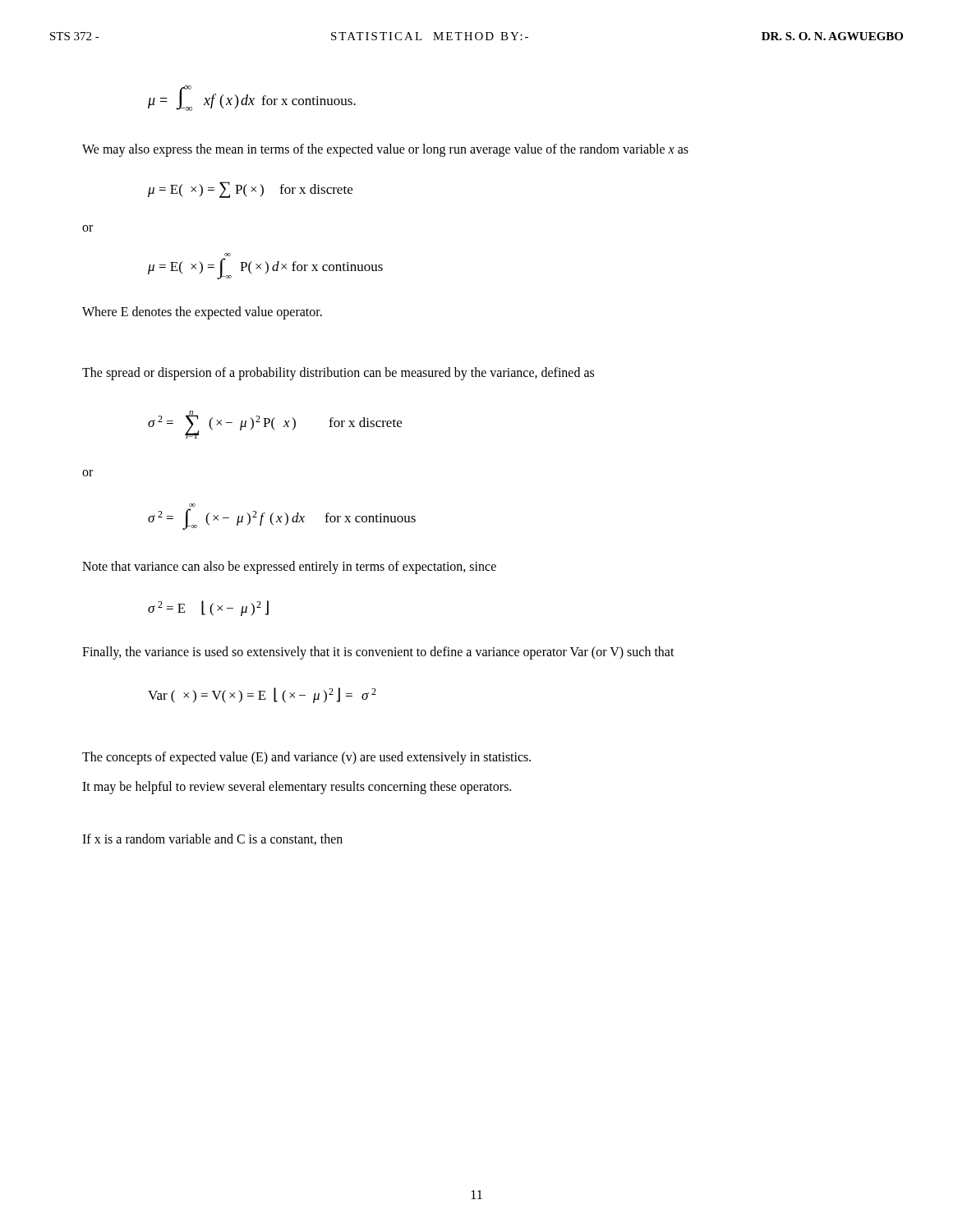The width and height of the screenshot is (953, 1232).
Task: Find the formula on this page that starts "σ 2 = i=1 n ∑ ( ×"
Action: coord(320,423)
